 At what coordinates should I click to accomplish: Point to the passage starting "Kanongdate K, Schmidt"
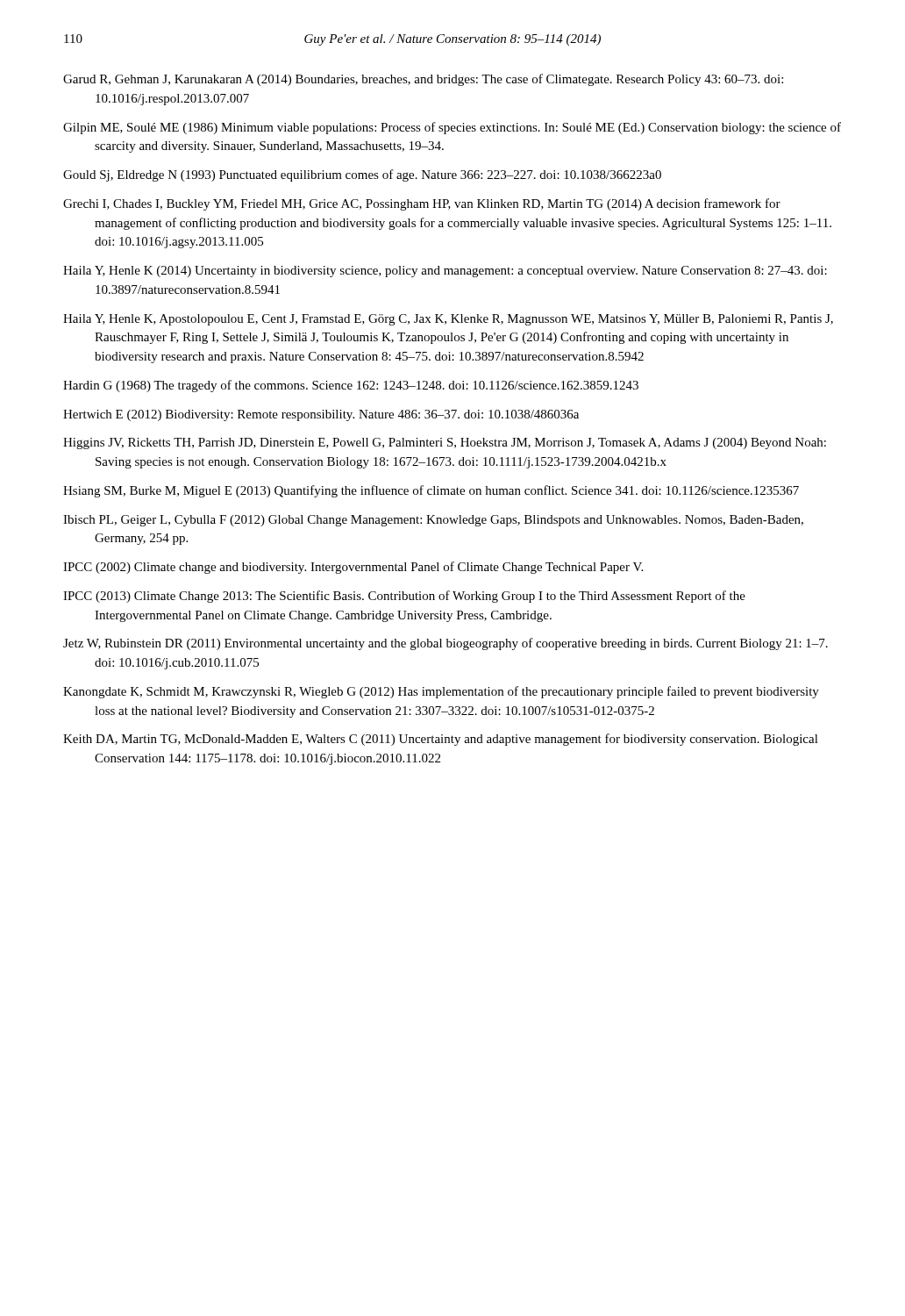point(441,701)
